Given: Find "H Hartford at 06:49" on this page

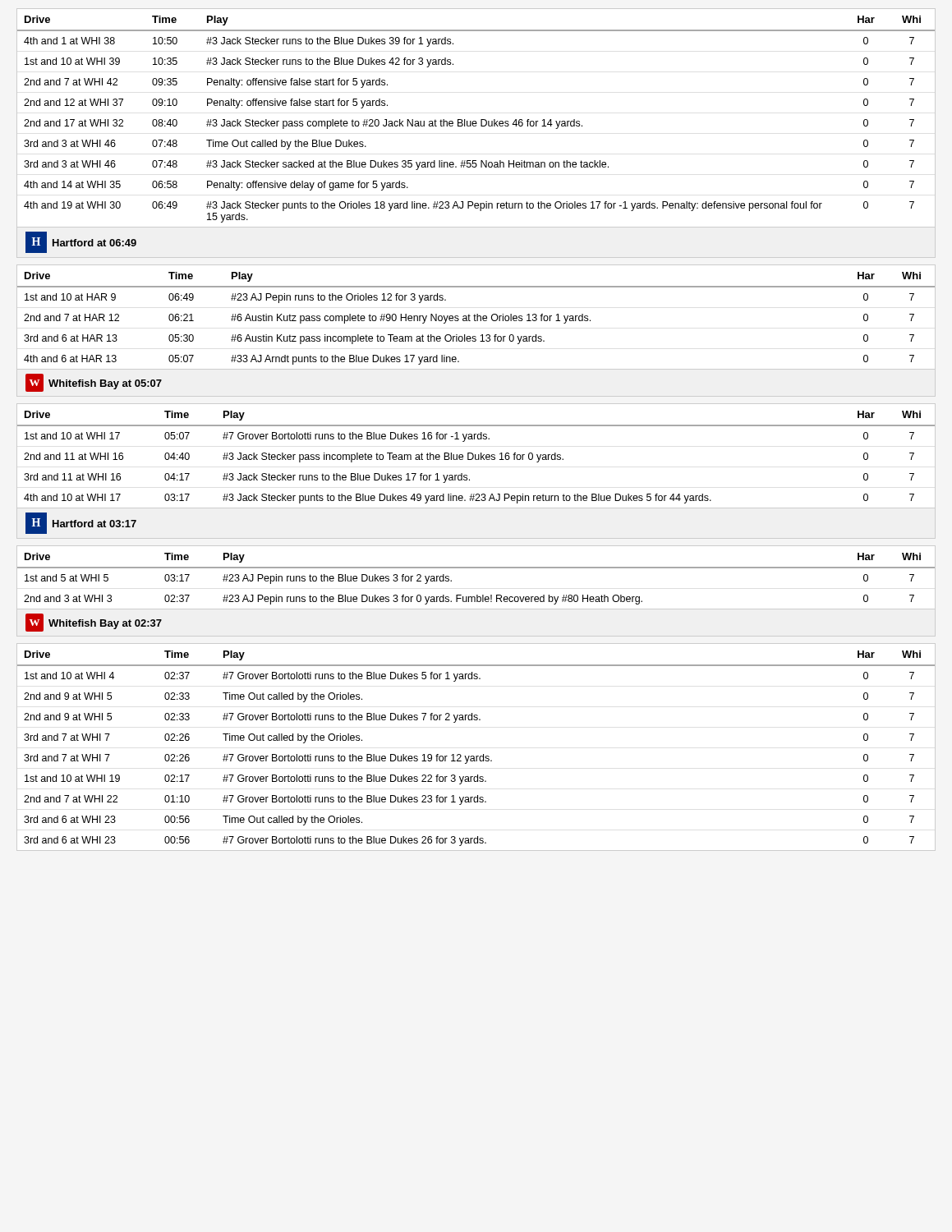Looking at the screenshot, I should coord(81,242).
